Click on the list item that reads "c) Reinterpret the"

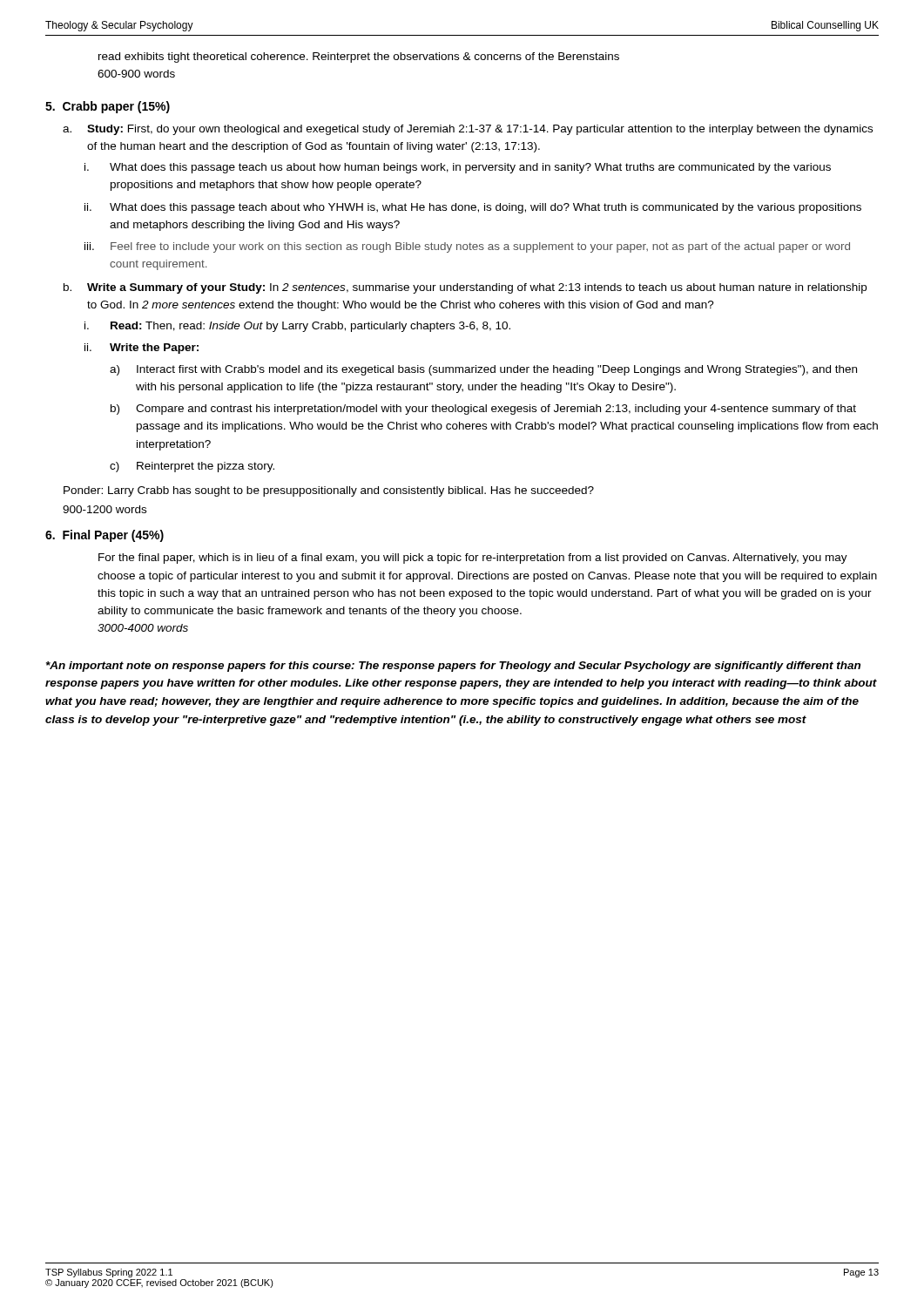[192, 467]
